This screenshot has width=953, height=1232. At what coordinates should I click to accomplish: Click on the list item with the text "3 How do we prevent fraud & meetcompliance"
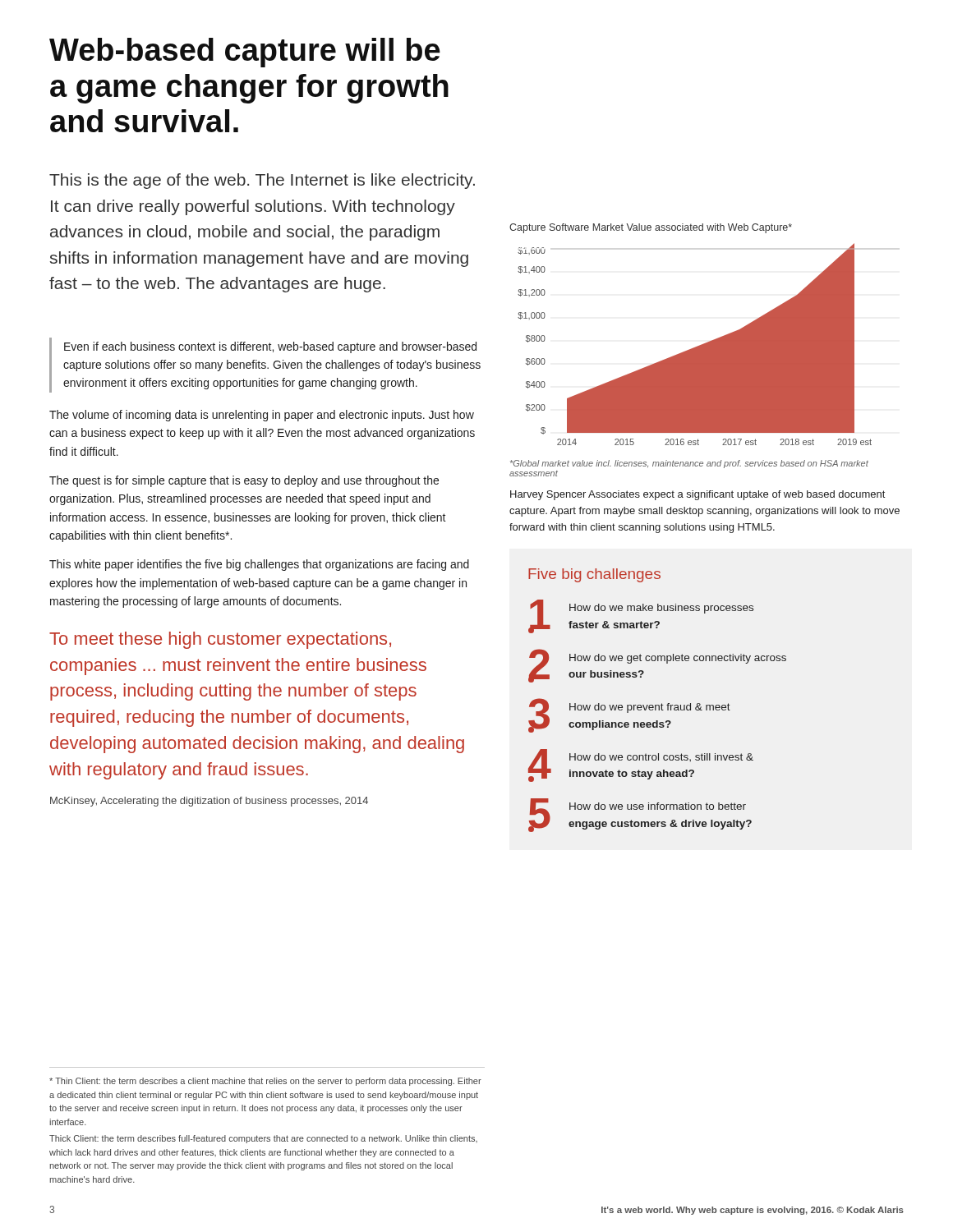point(629,714)
